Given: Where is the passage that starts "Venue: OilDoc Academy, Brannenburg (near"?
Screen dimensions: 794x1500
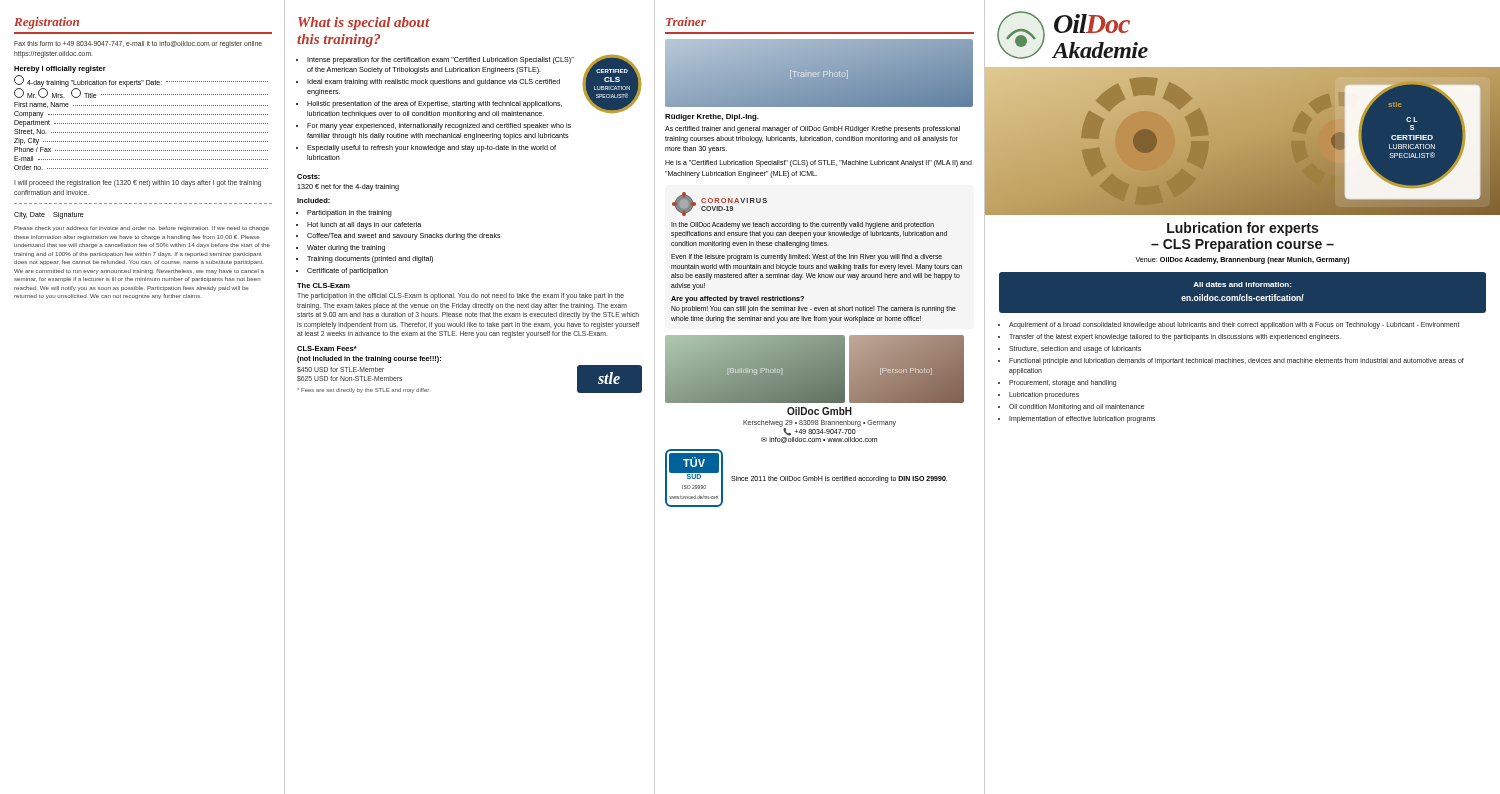Looking at the screenshot, I should [1243, 260].
